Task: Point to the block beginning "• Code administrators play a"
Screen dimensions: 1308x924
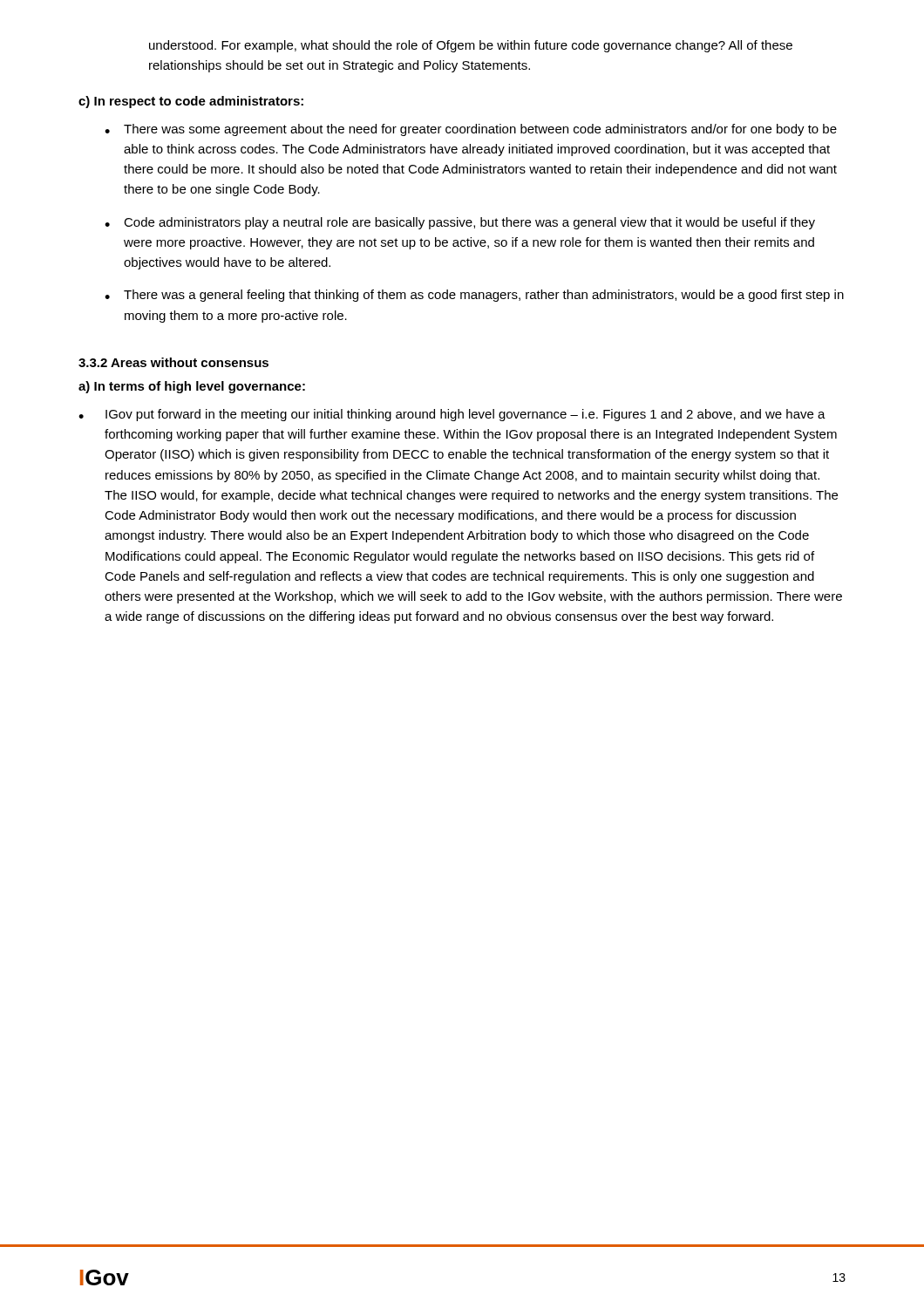Action: [x=475, y=242]
